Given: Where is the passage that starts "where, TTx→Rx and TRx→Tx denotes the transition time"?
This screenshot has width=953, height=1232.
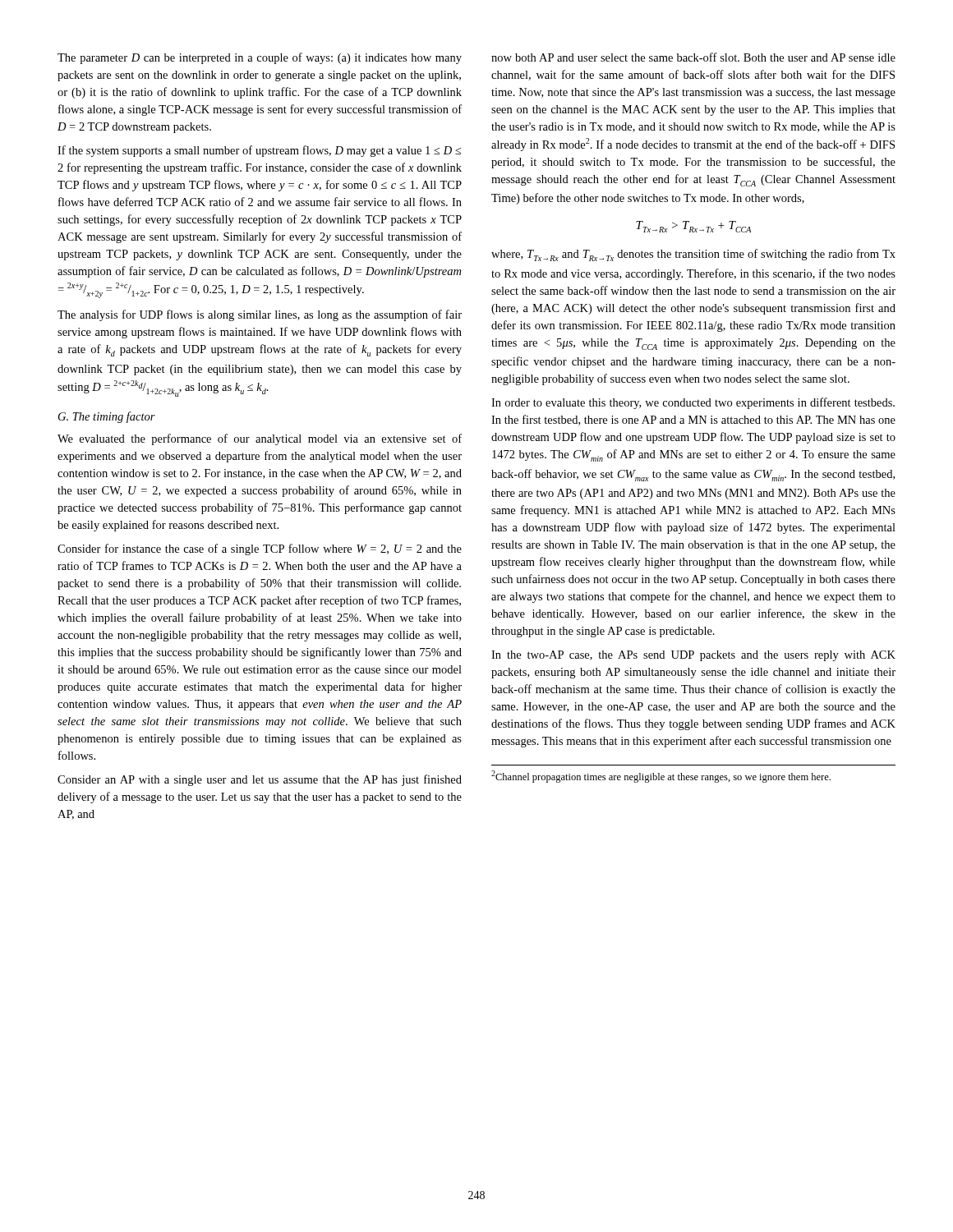Looking at the screenshot, I should 693,317.
